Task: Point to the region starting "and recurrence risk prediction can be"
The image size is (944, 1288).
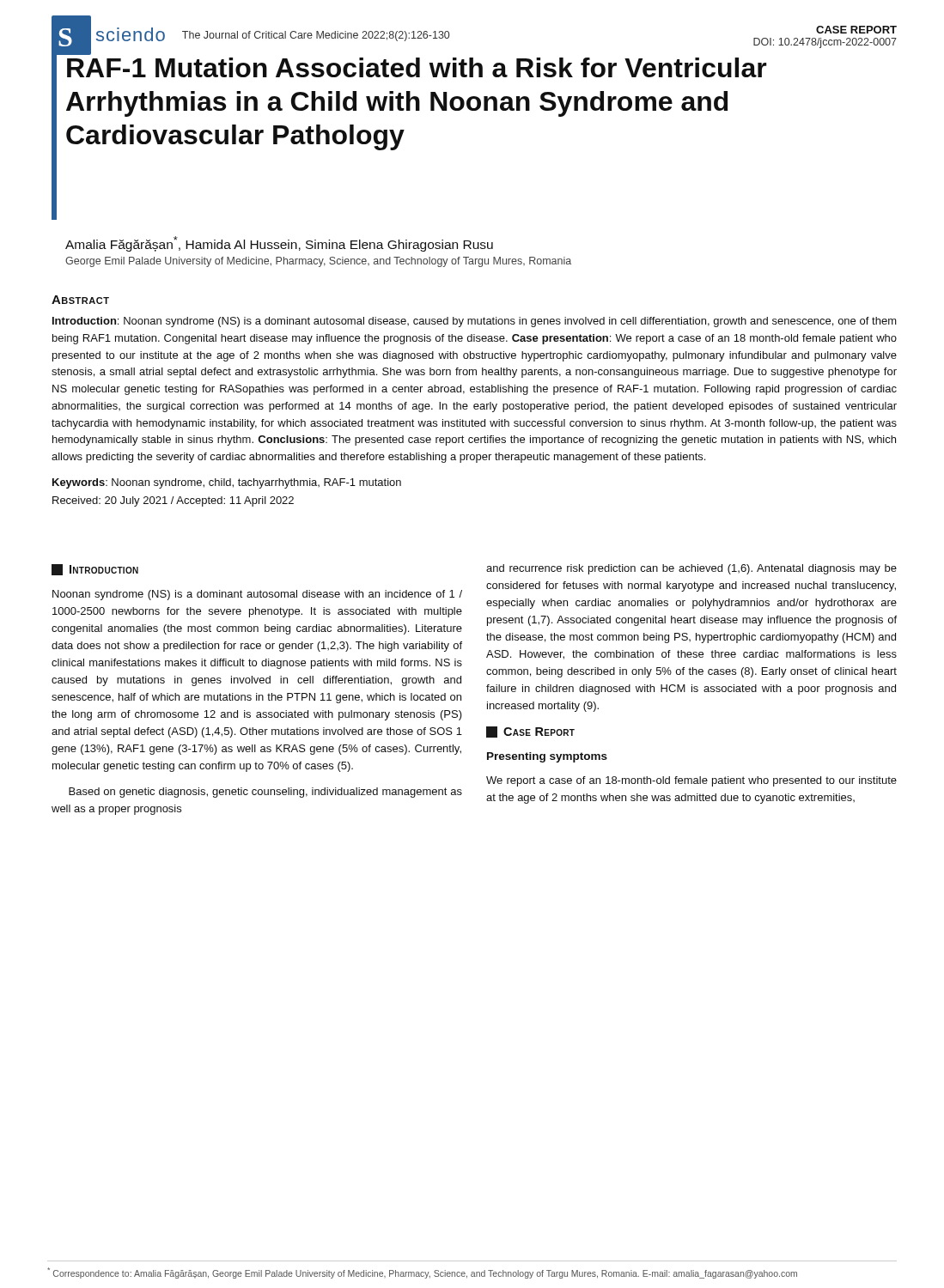Action: [x=691, y=637]
